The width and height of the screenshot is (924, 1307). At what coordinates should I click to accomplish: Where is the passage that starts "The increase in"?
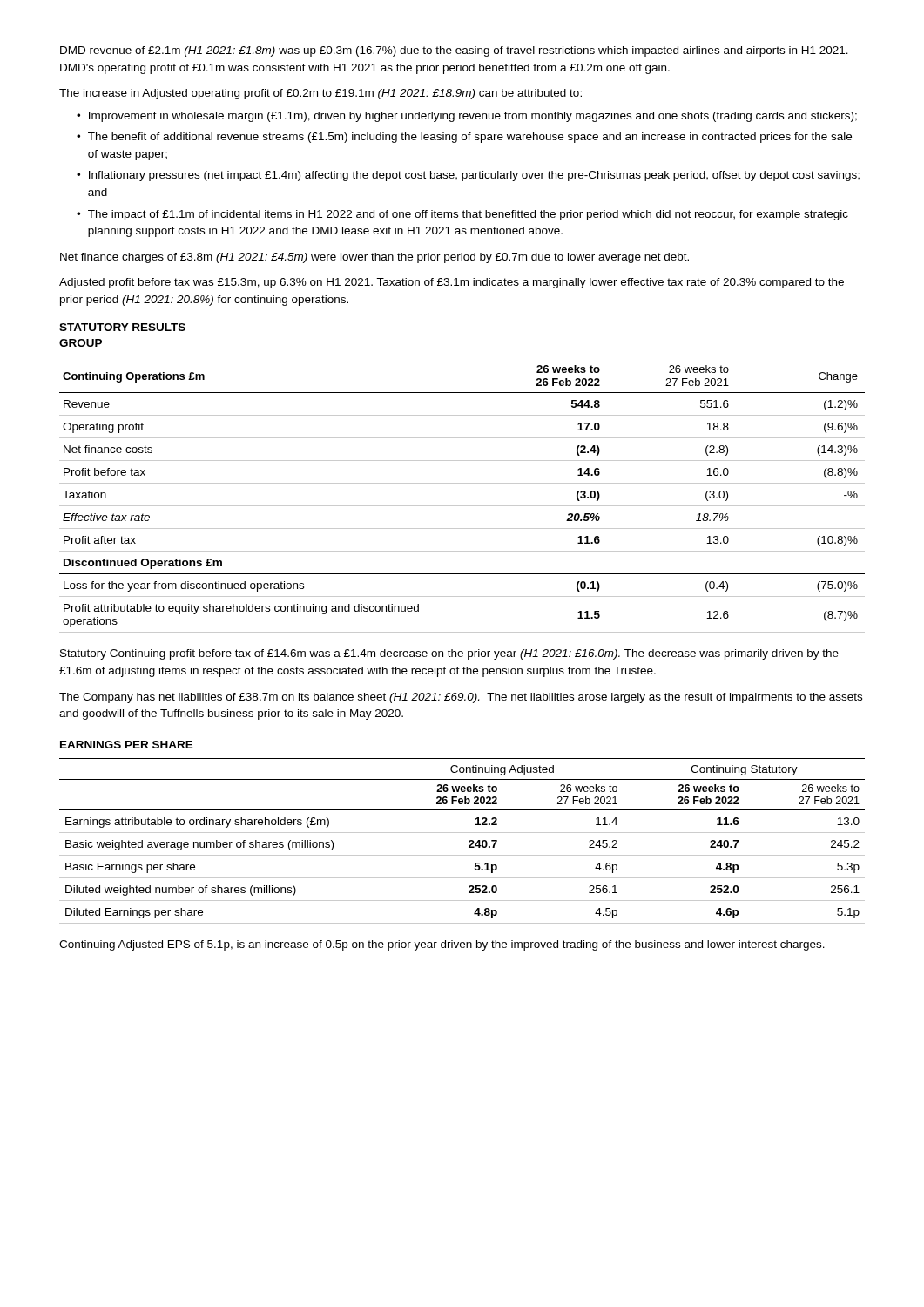point(321,93)
